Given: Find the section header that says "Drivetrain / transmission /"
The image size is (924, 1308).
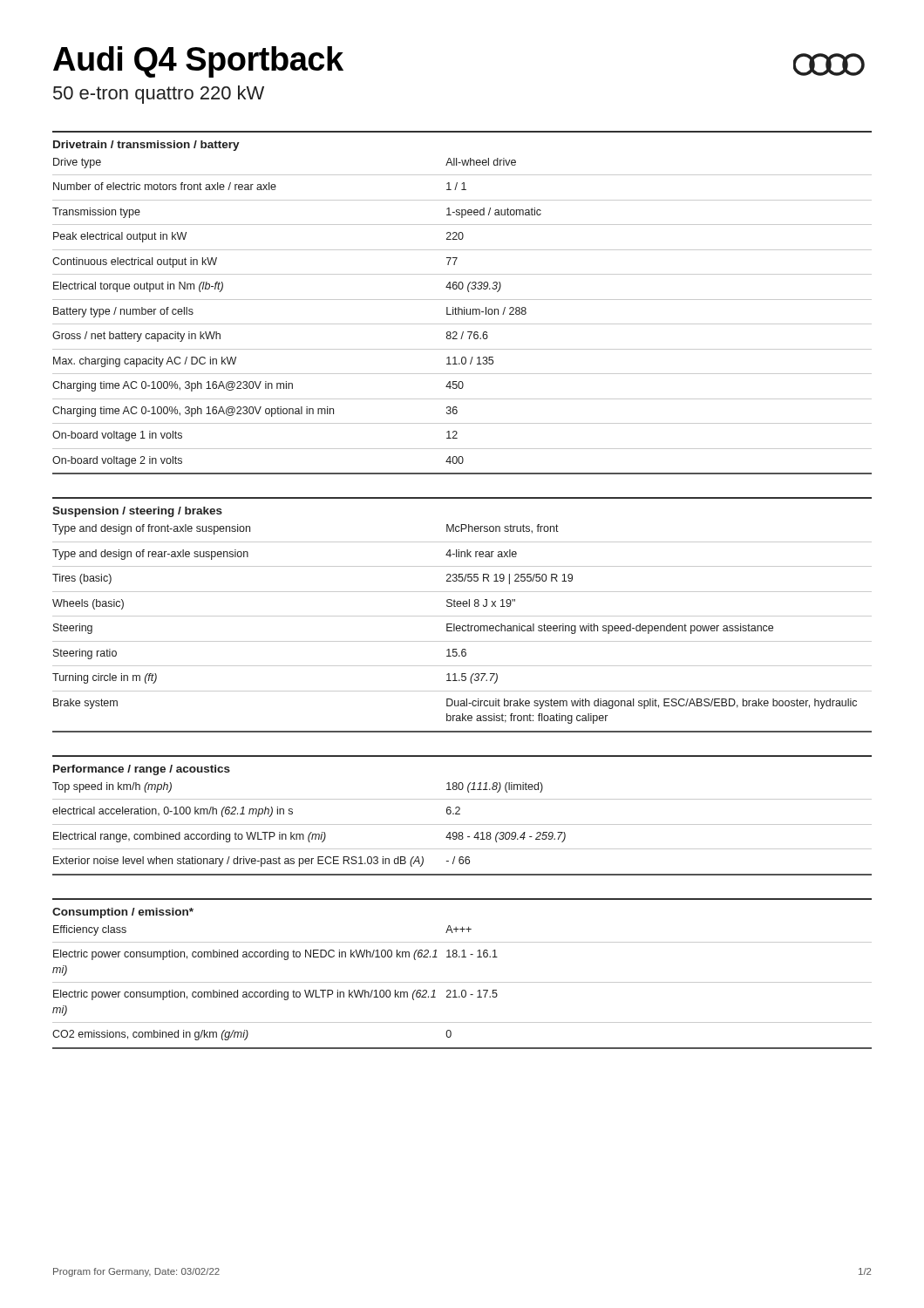Looking at the screenshot, I should [x=462, y=141].
